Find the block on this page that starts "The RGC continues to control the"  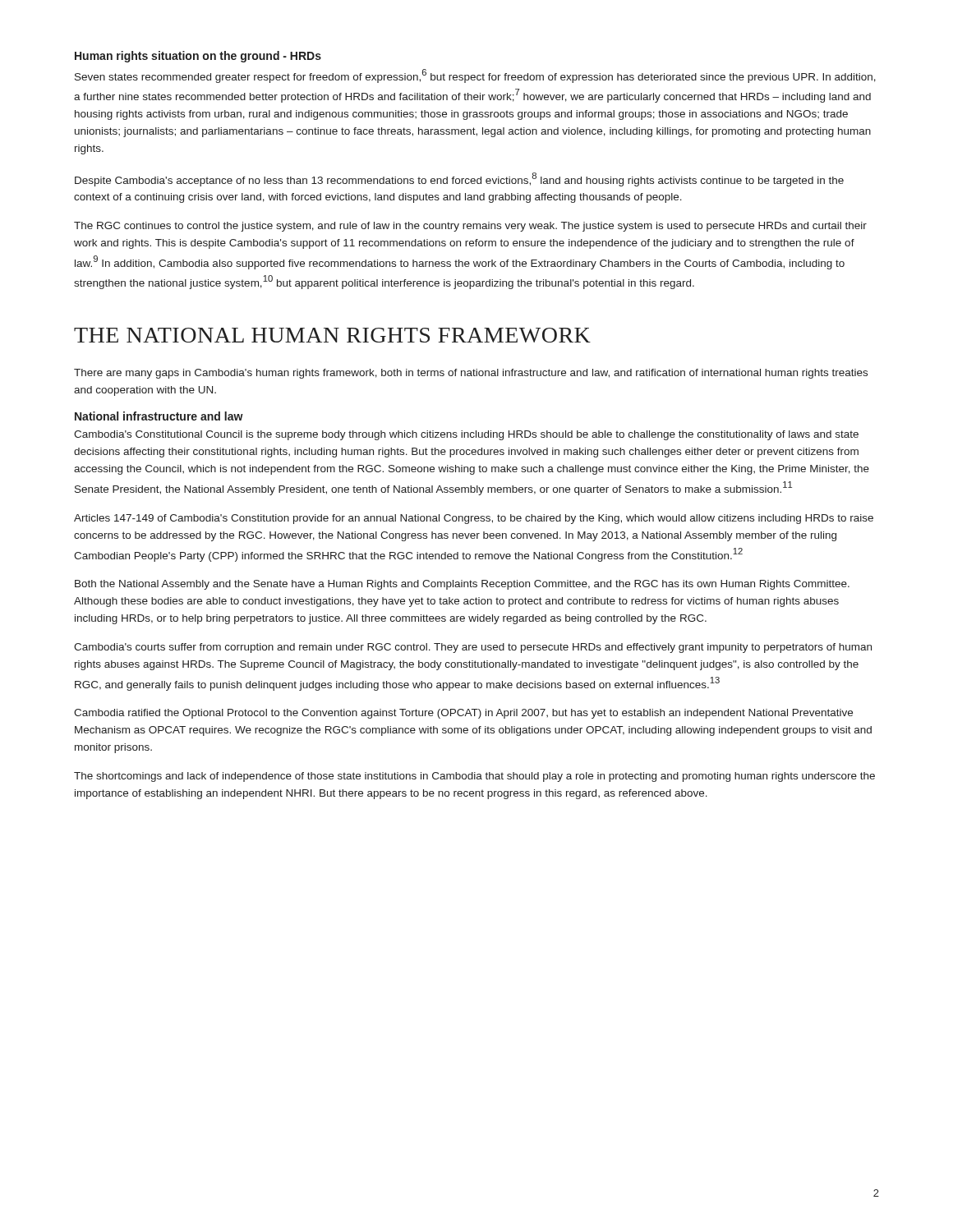470,254
